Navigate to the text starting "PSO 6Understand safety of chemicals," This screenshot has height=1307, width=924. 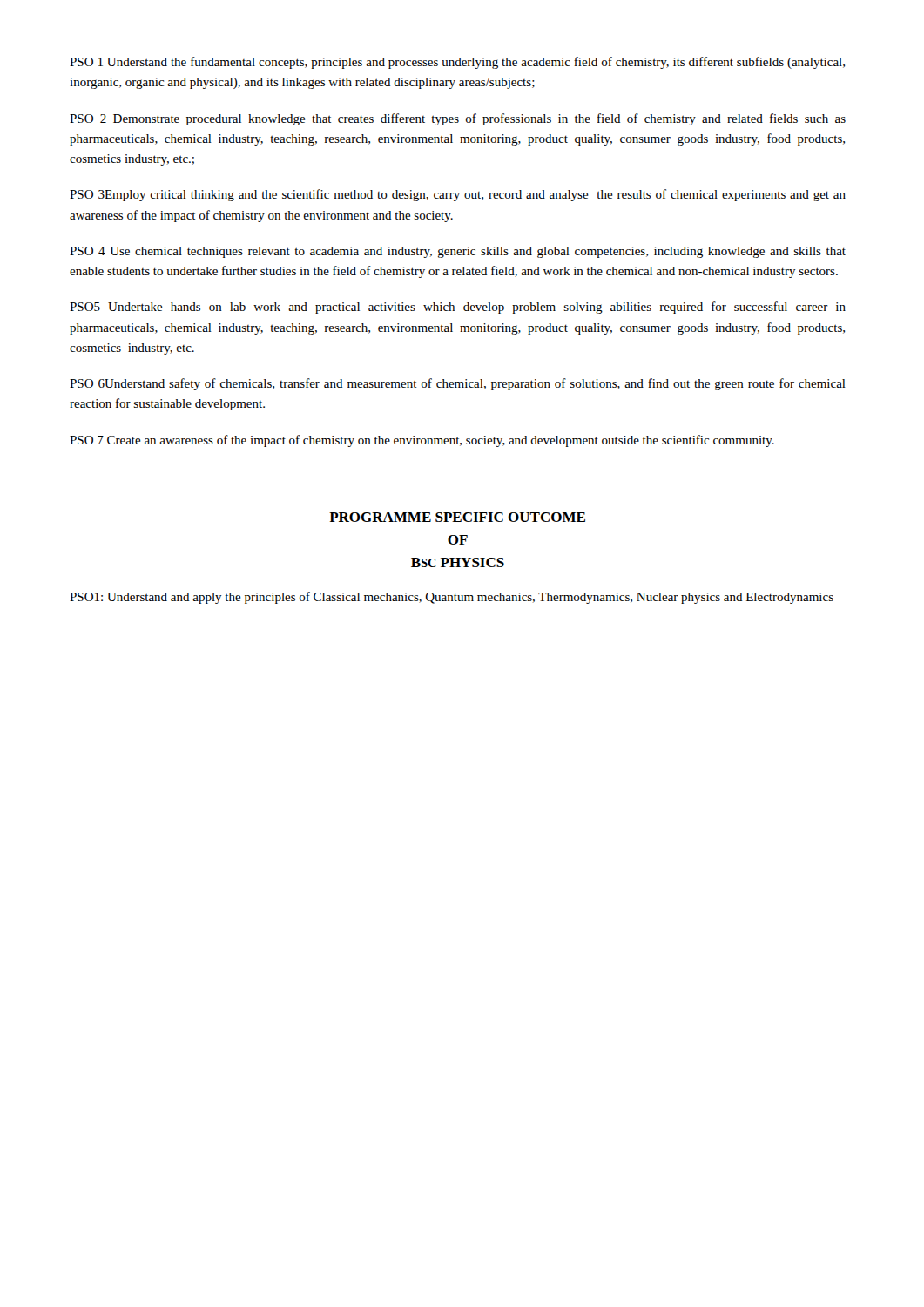pyautogui.click(x=458, y=394)
